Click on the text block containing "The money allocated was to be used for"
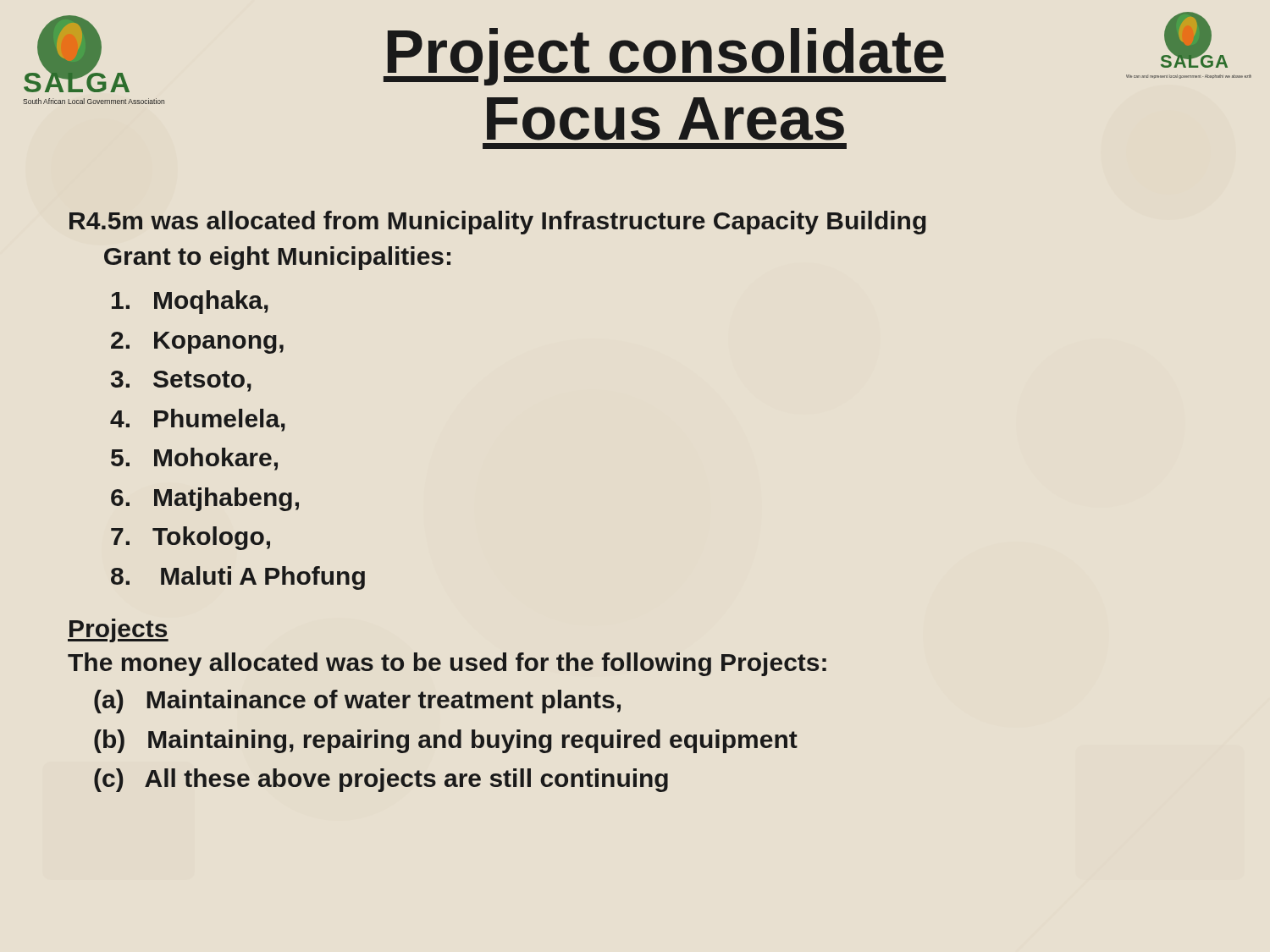The image size is (1270, 952). (448, 662)
